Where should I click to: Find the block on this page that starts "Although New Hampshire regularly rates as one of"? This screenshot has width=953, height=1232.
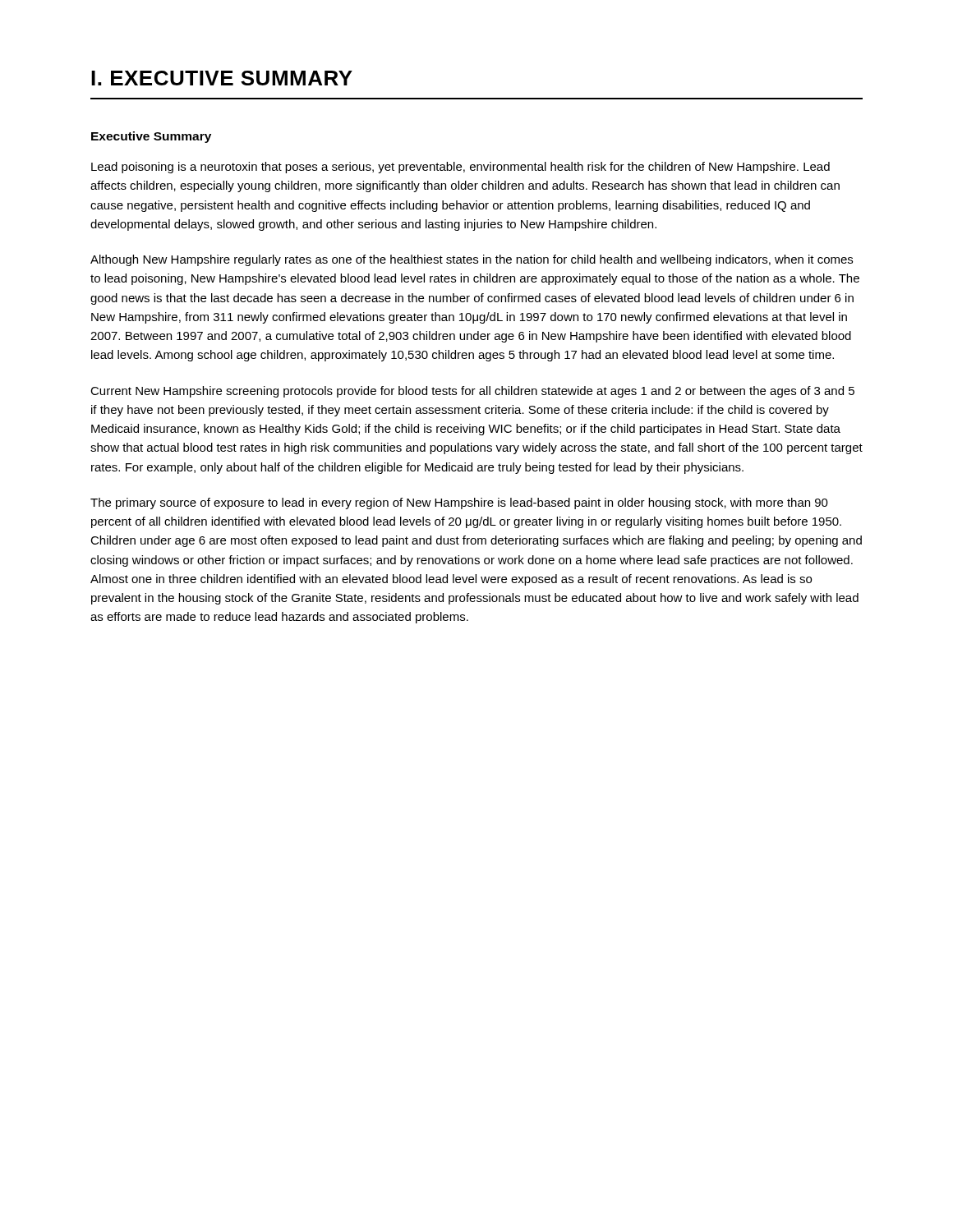(x=475, y=307)
